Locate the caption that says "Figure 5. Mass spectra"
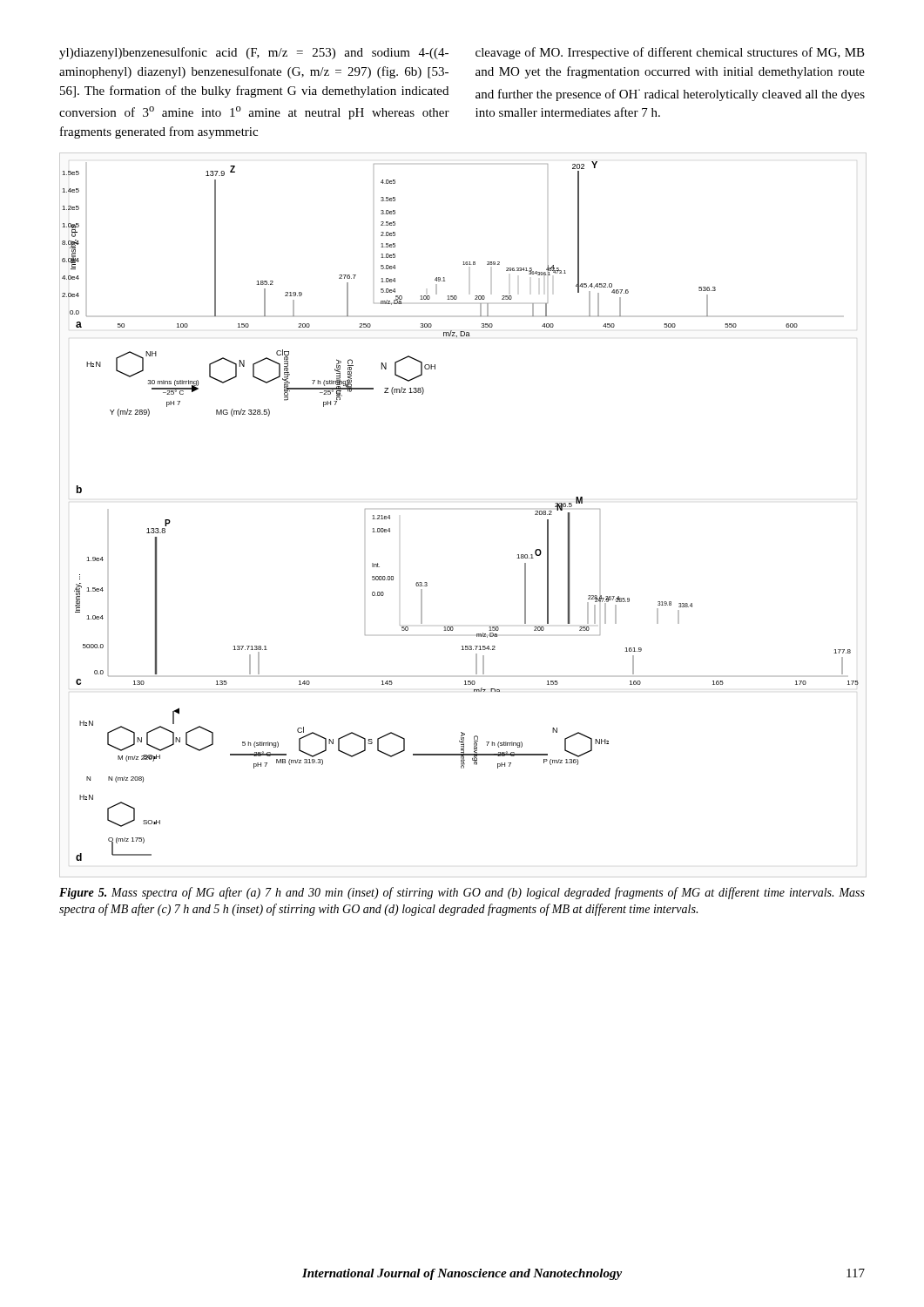The width and height of the screenshot is (924, 1307). pyautogui.click(x=462, y=901)
